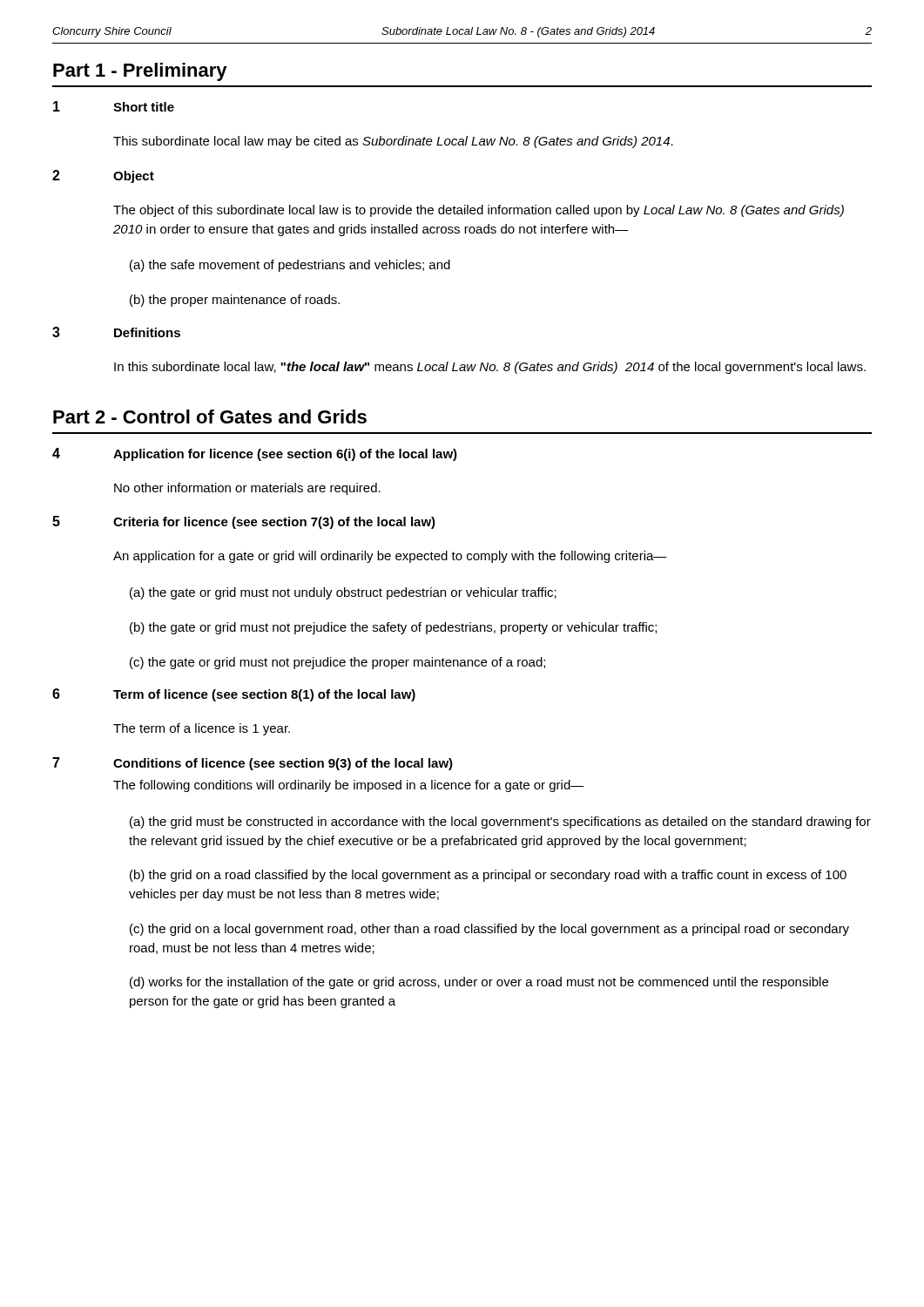Select the passage starting "Part 2 - Control of Gates and Grids"

210,416
